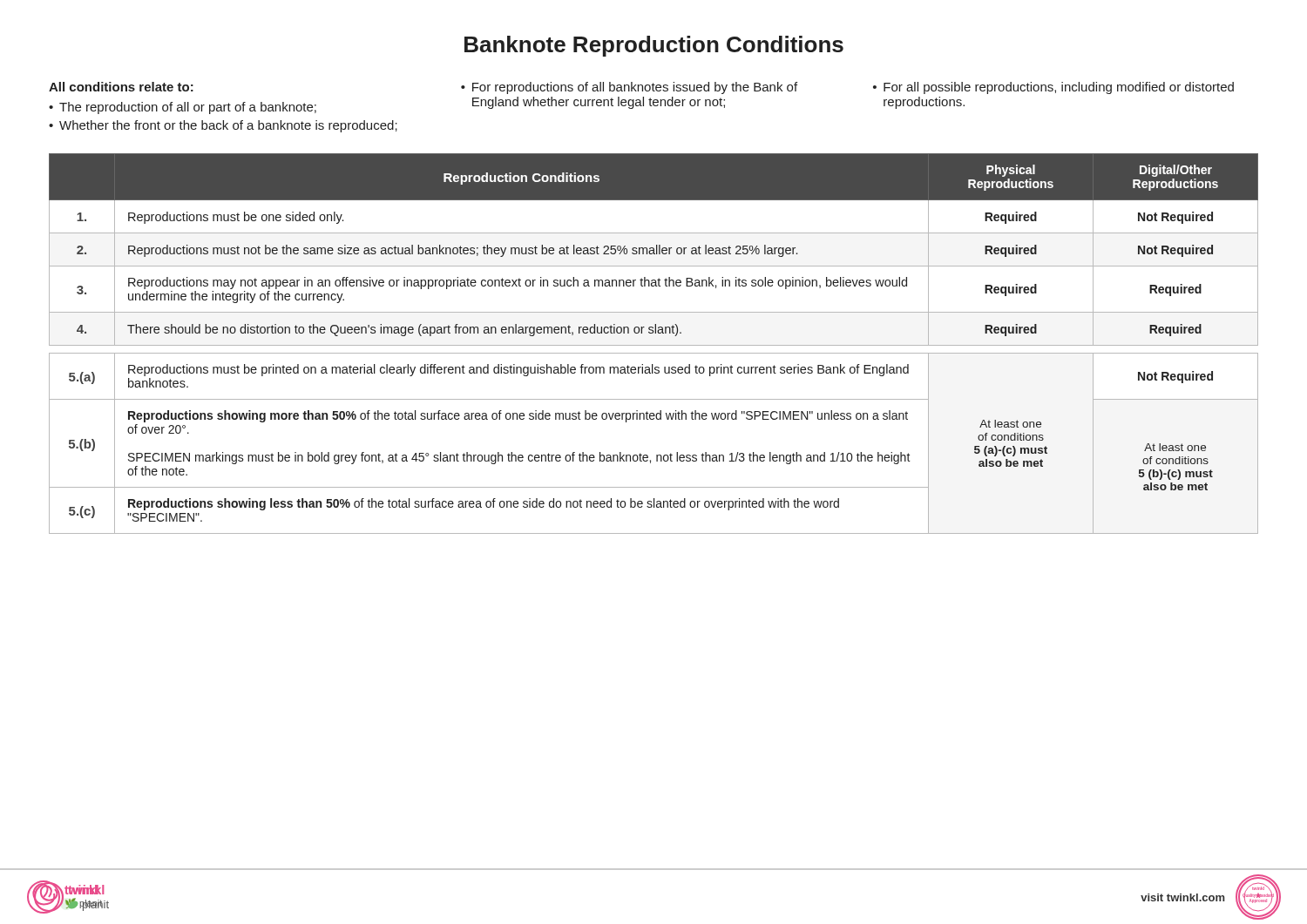
Task: Select the list item that reads "The reproduction of all"
Action: tap(188, 107)
